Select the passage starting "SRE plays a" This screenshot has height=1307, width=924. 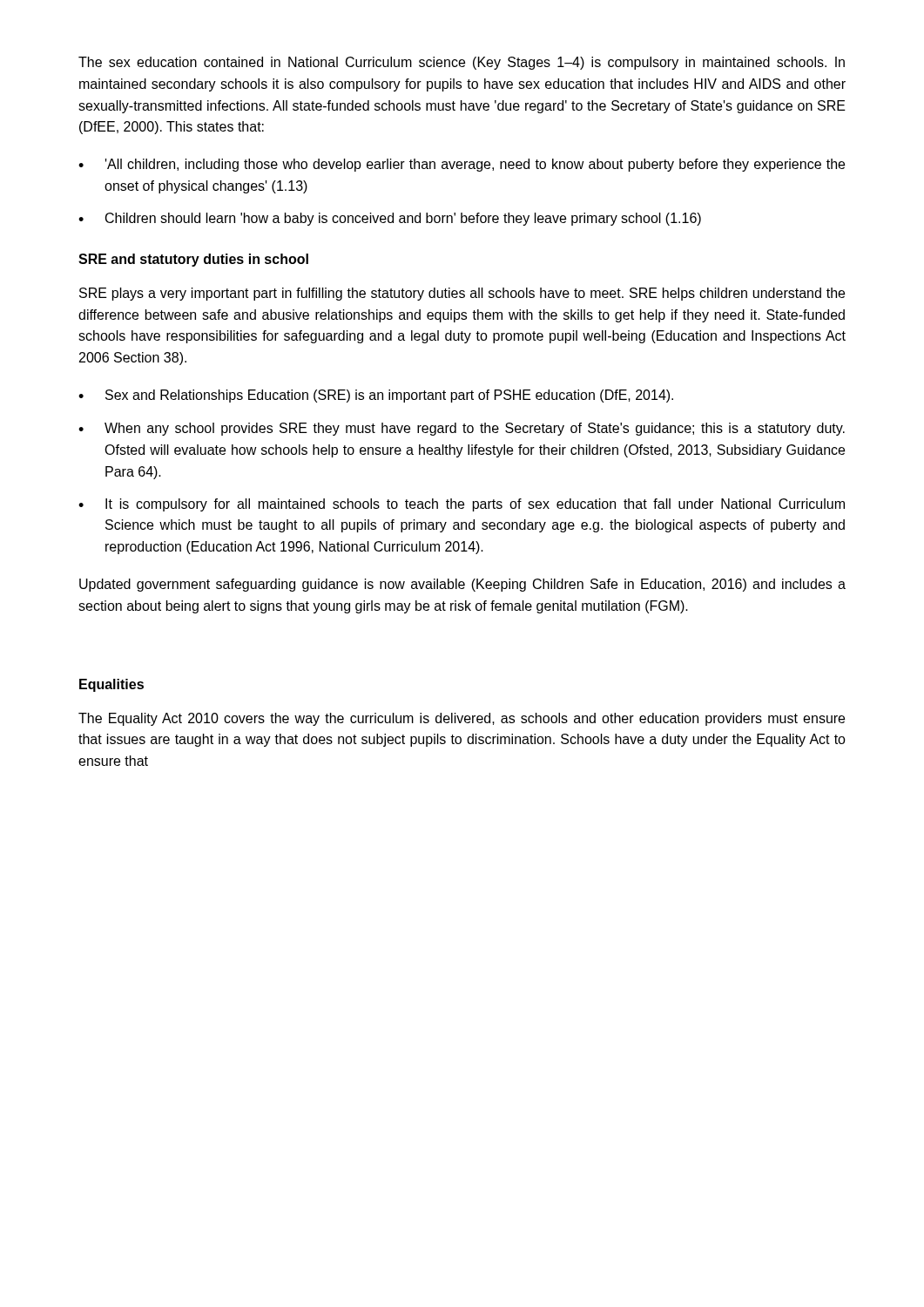(462, 326)
